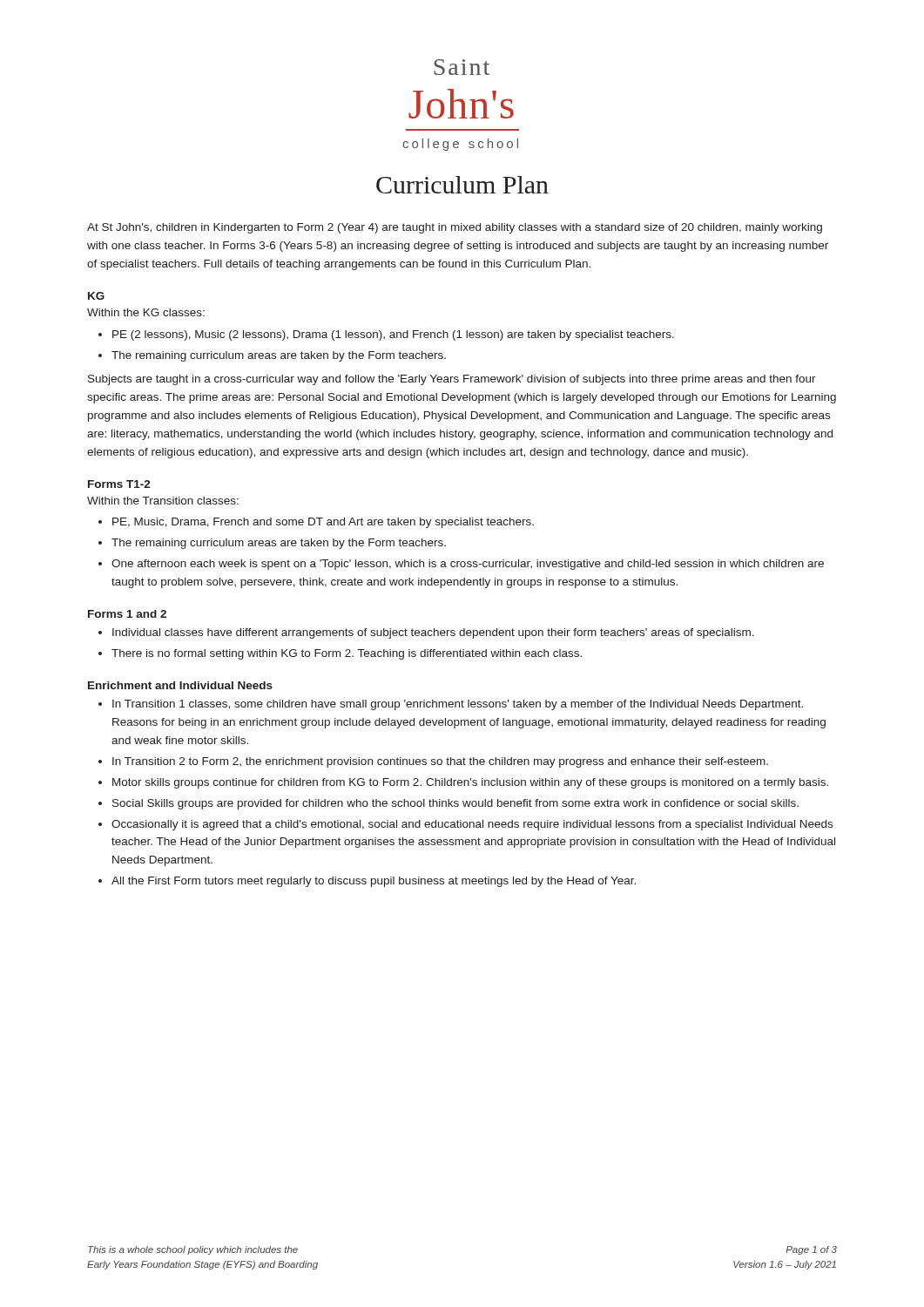Navigate to the element starting "Within the KG classes:"
This screenshot has height=1307, width=924.
coord(146,313)
